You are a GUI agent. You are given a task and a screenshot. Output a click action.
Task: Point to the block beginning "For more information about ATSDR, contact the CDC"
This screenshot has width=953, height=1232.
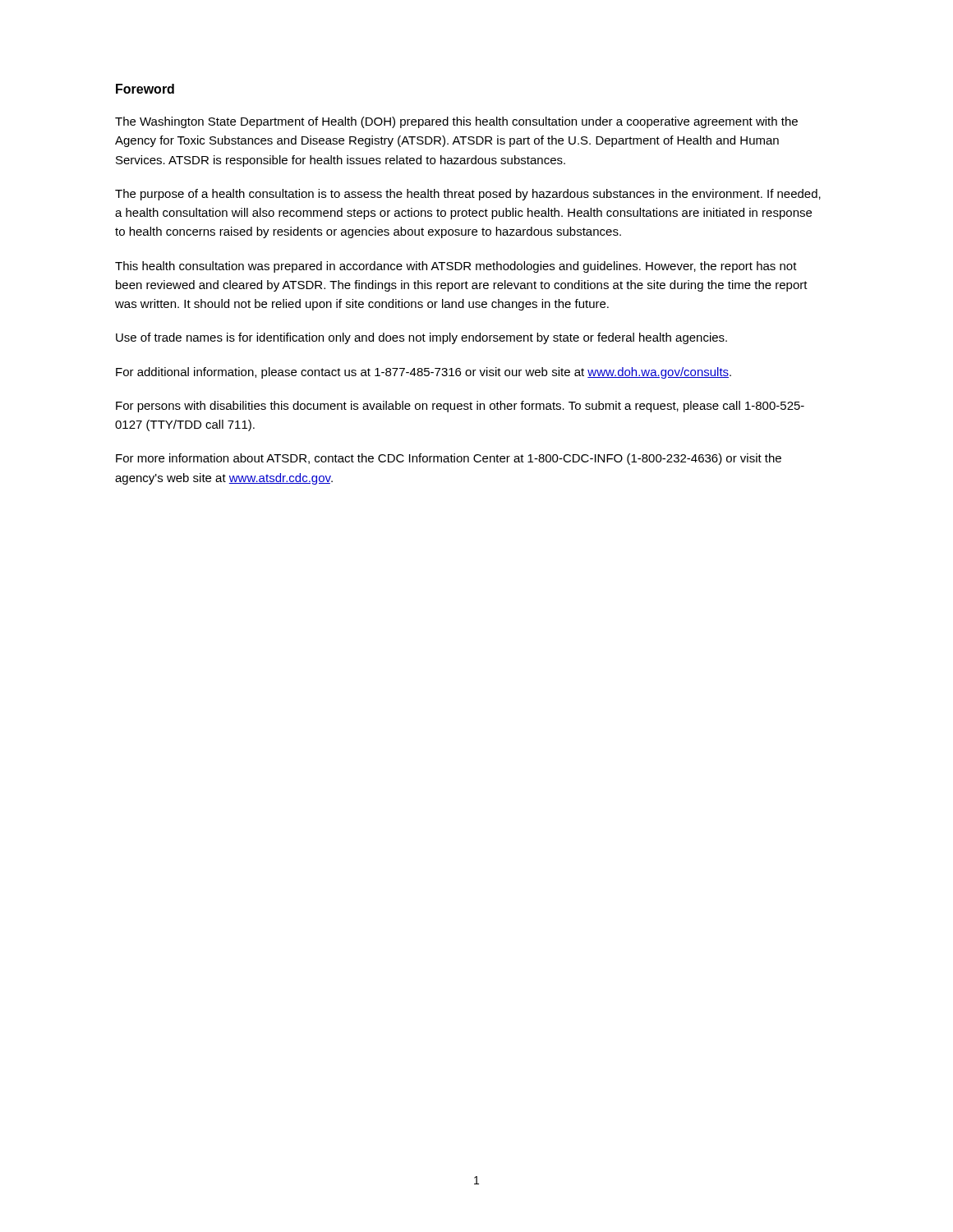(x=448, y=468)
